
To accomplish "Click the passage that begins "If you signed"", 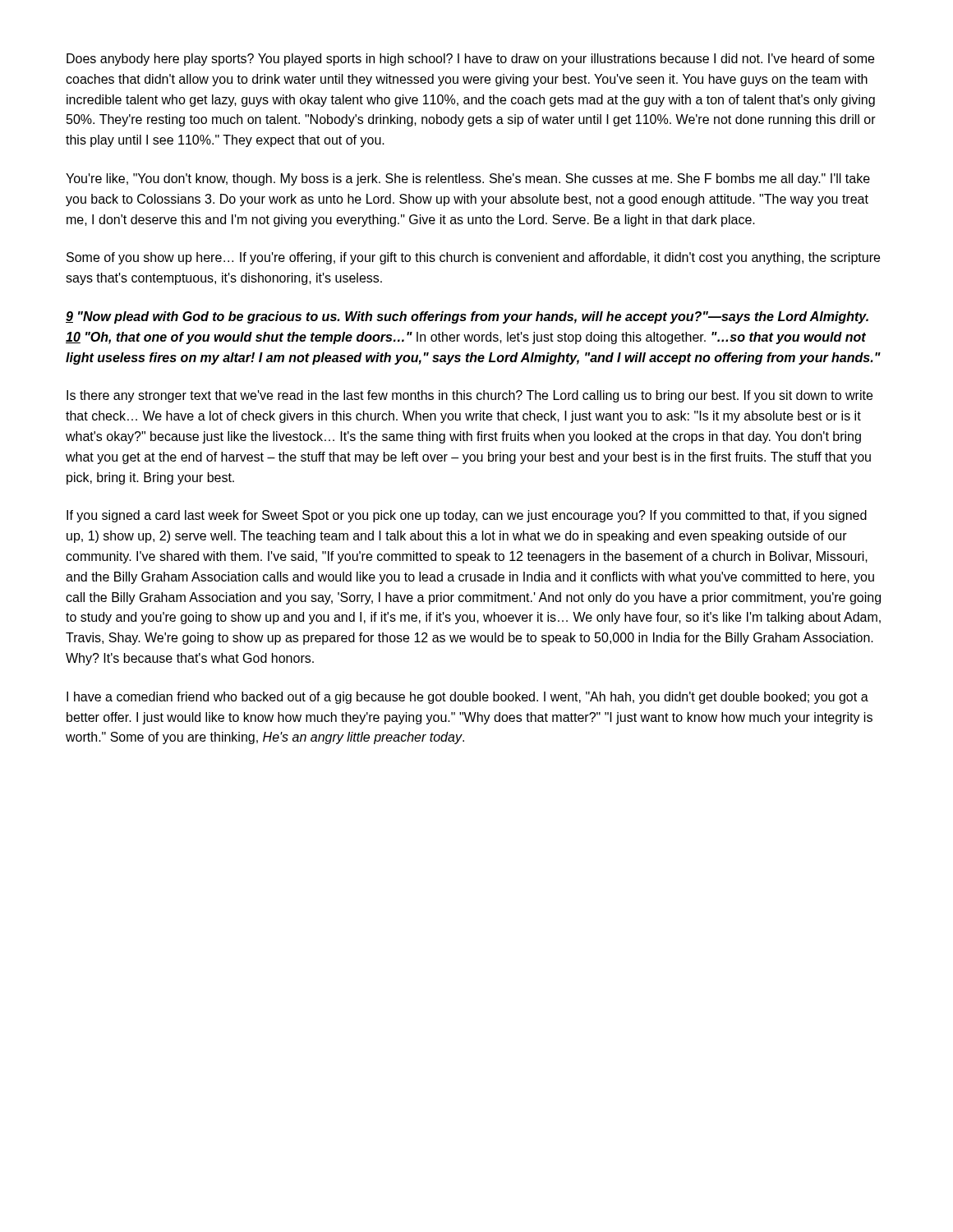I will tap(474, 587).
